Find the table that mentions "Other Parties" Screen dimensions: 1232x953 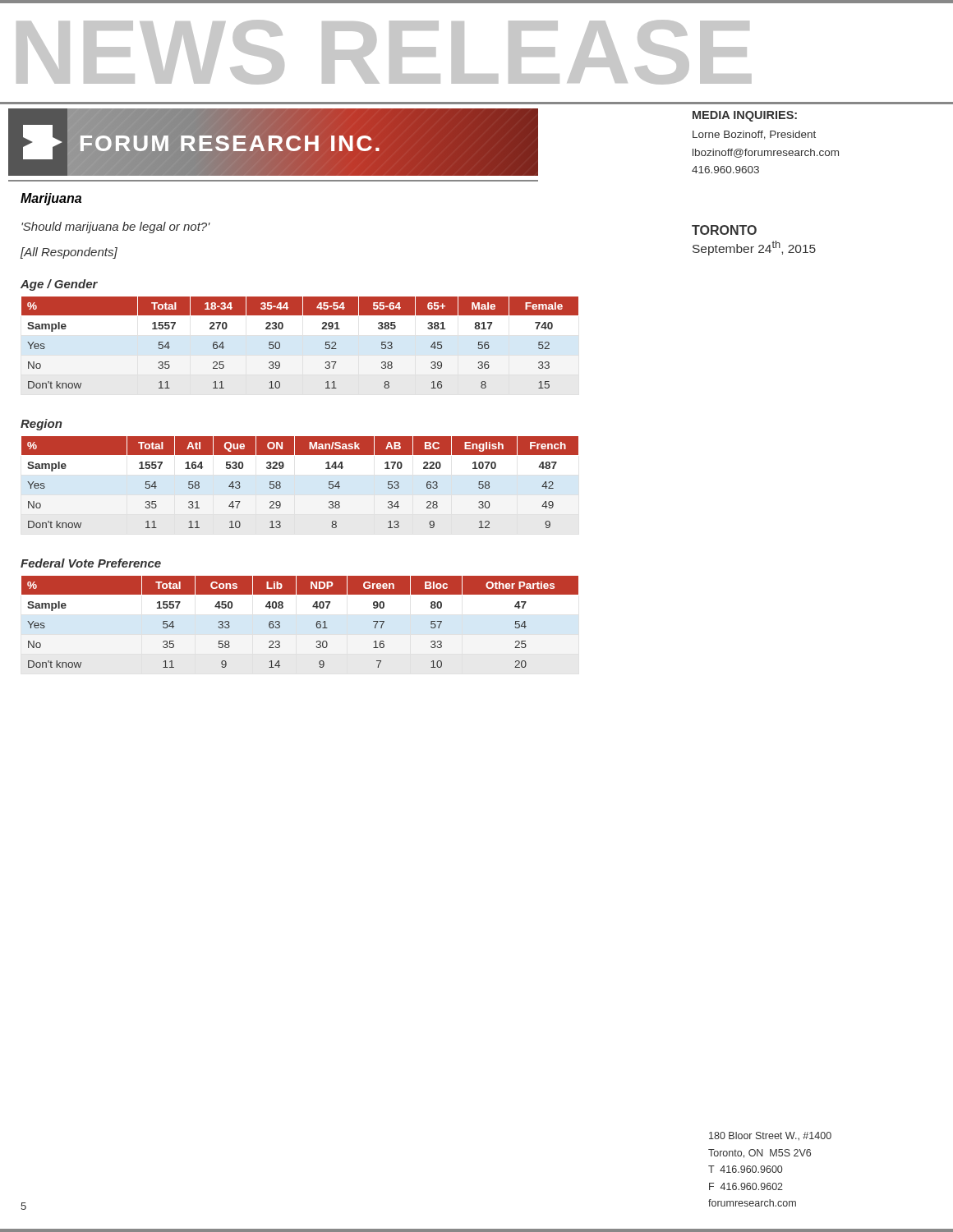[300, 625]
